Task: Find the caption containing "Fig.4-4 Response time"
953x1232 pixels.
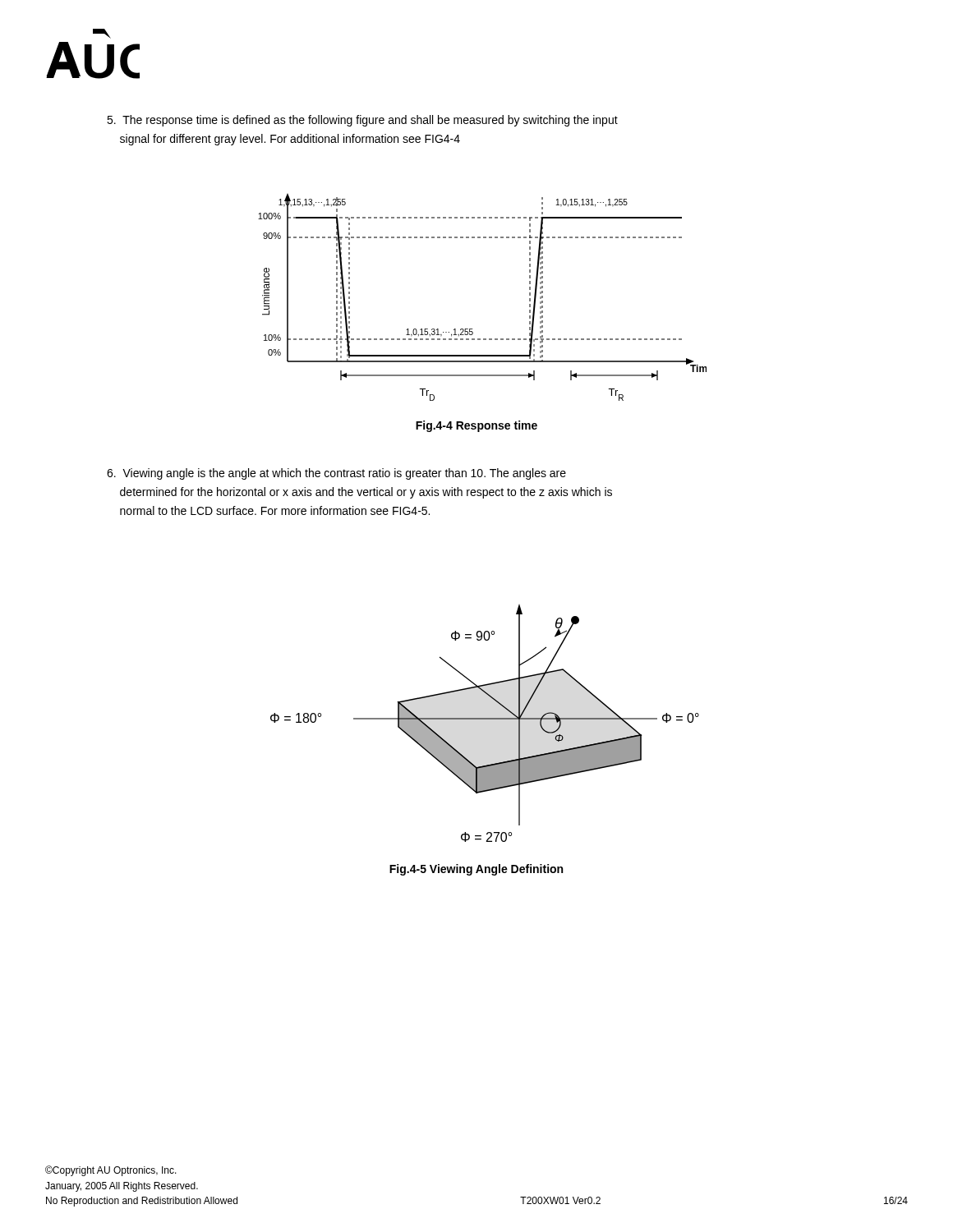Action: [476, 425]
